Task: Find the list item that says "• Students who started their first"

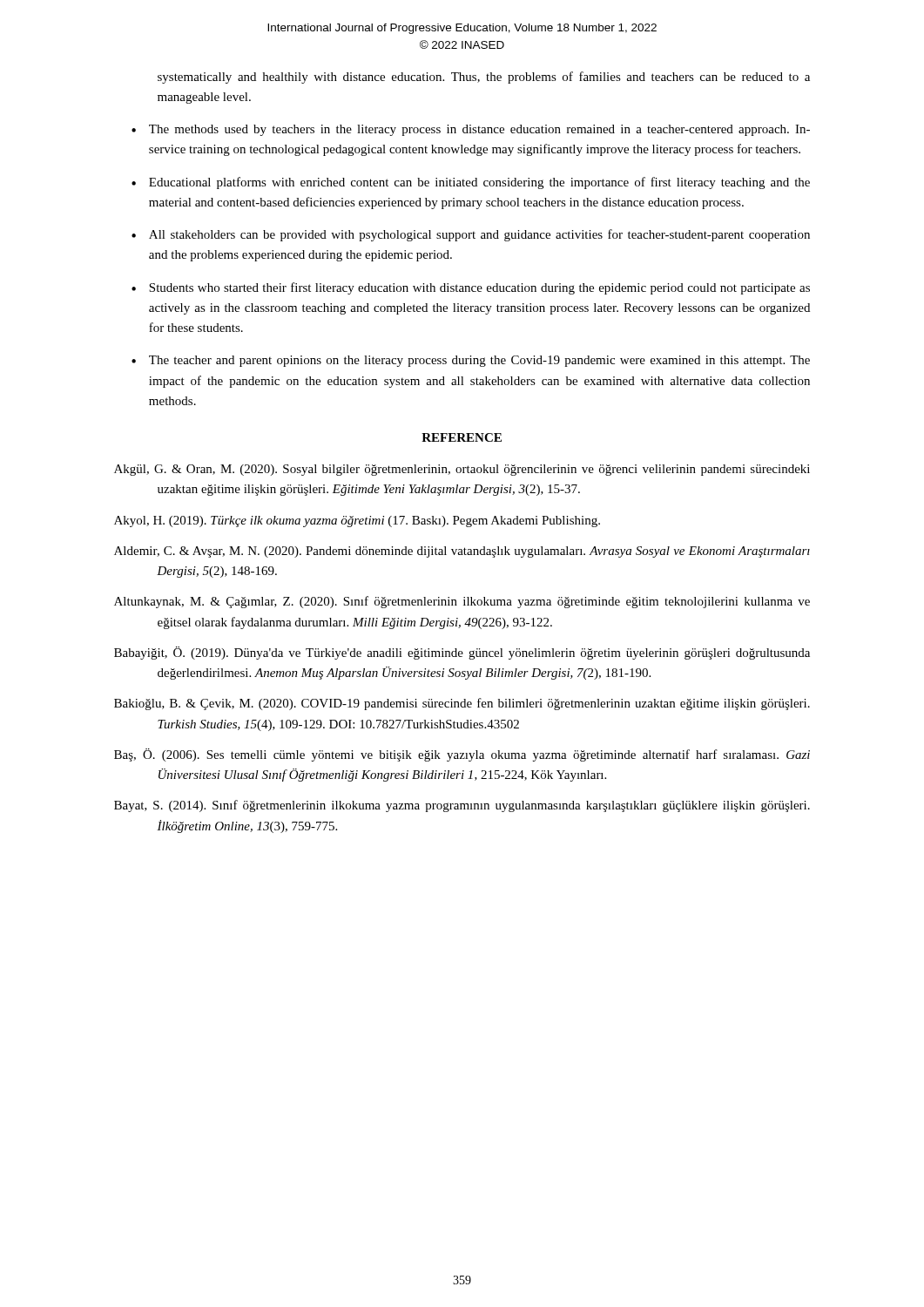Action: coord(471,308)
